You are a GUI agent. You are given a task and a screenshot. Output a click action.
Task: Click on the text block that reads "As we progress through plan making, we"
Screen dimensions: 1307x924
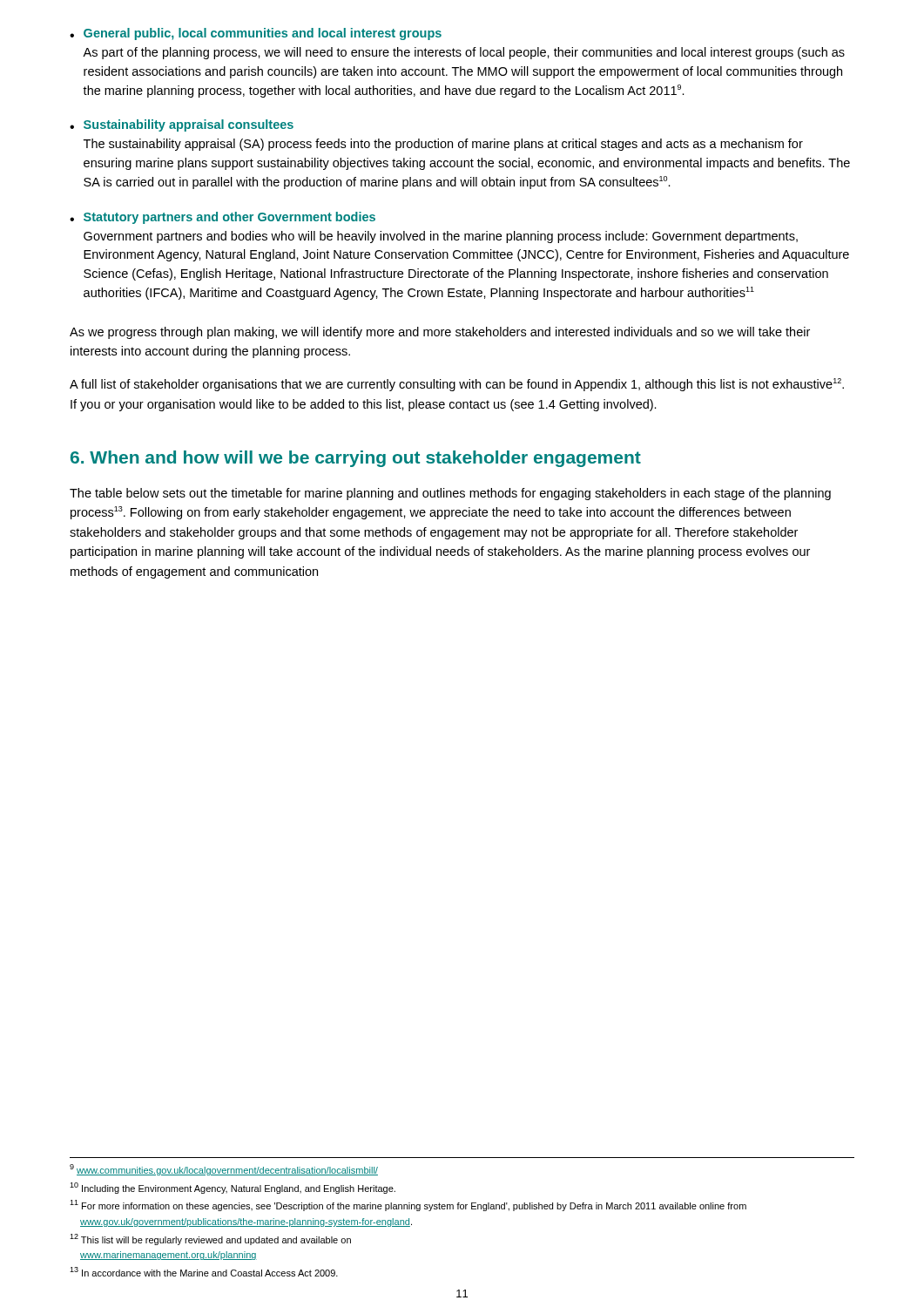pos(440,341)
